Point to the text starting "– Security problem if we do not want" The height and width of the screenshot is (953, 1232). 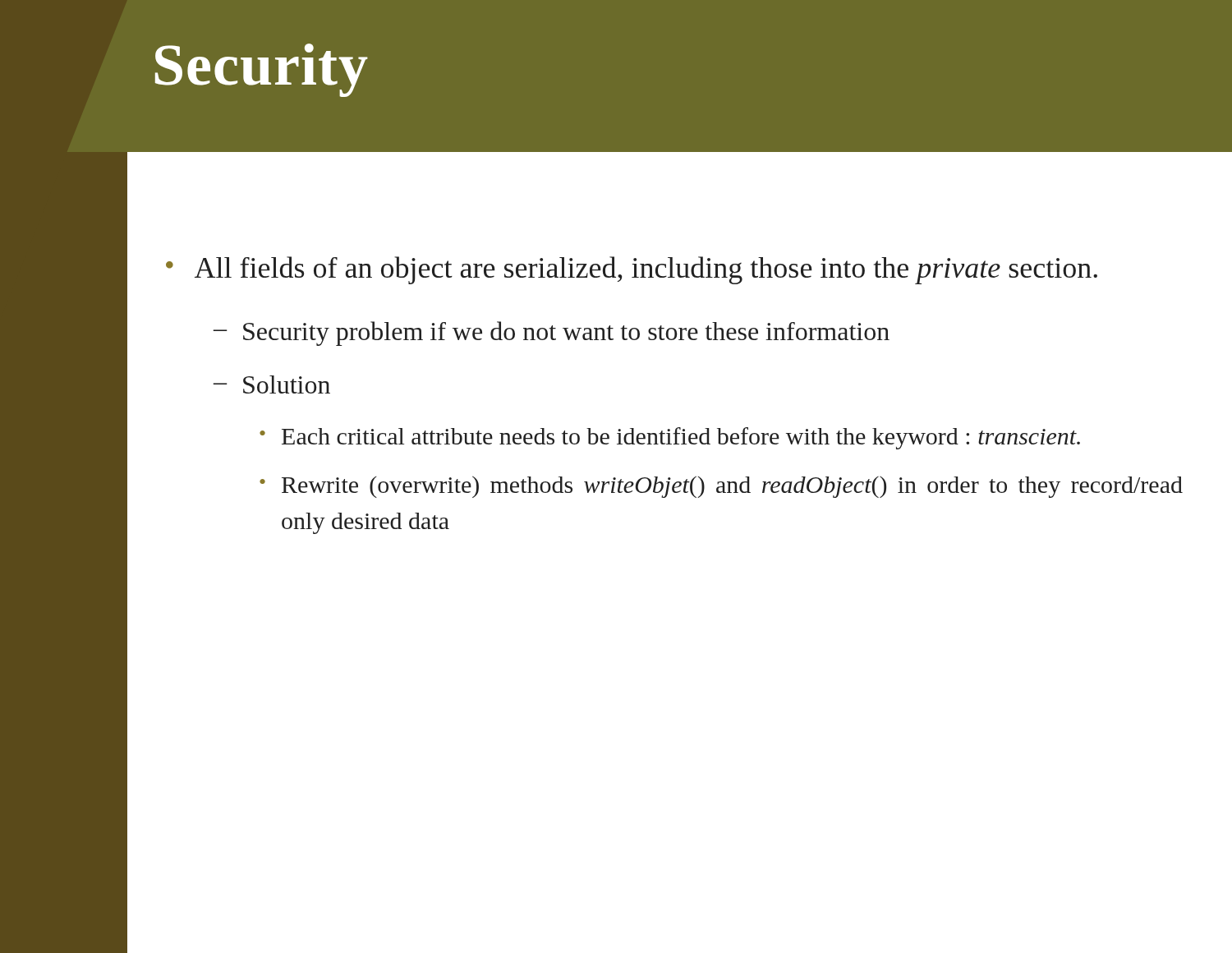pyautogui.click(x=552, y=331)
